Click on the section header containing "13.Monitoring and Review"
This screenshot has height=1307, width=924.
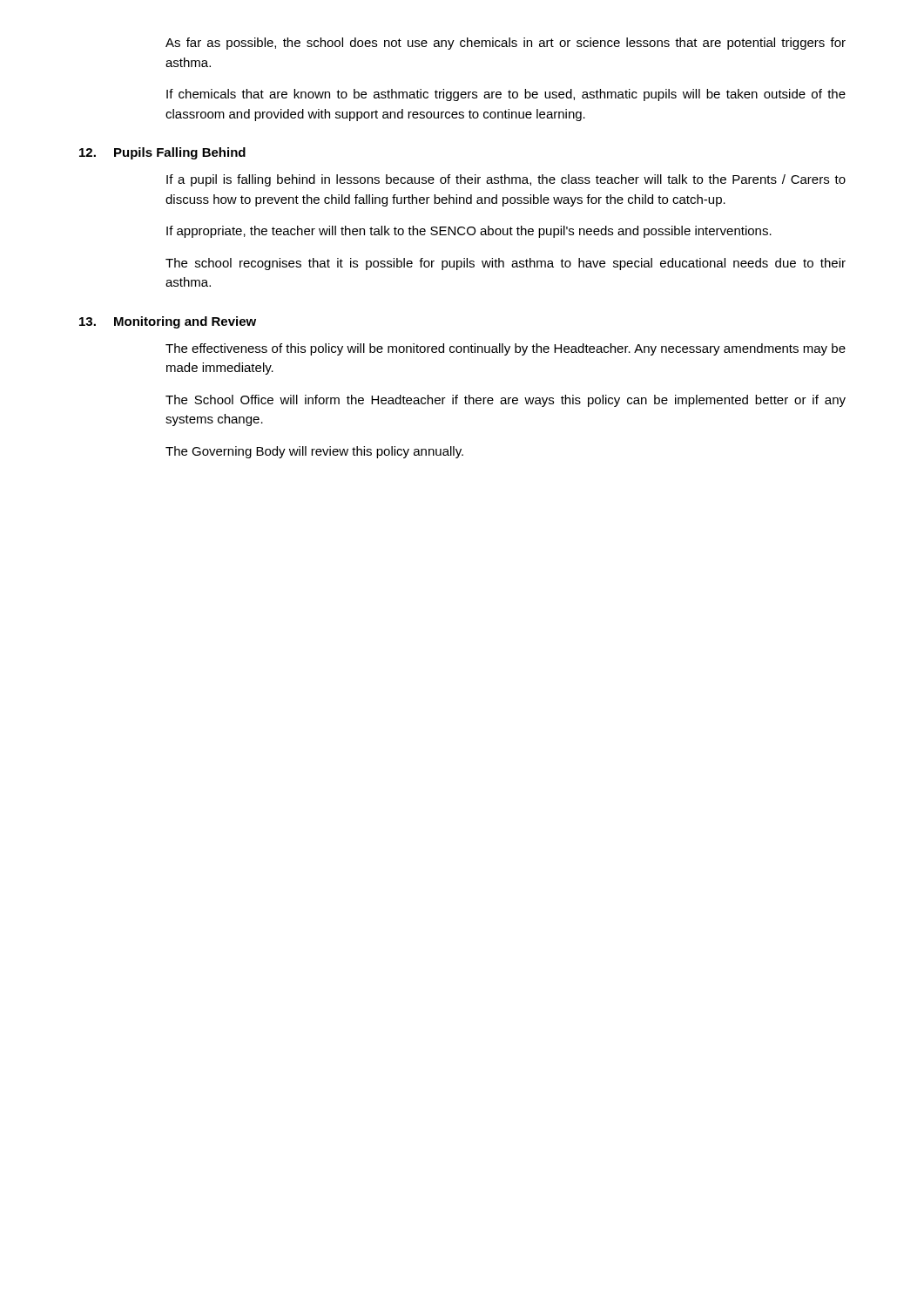pos(167,321)
